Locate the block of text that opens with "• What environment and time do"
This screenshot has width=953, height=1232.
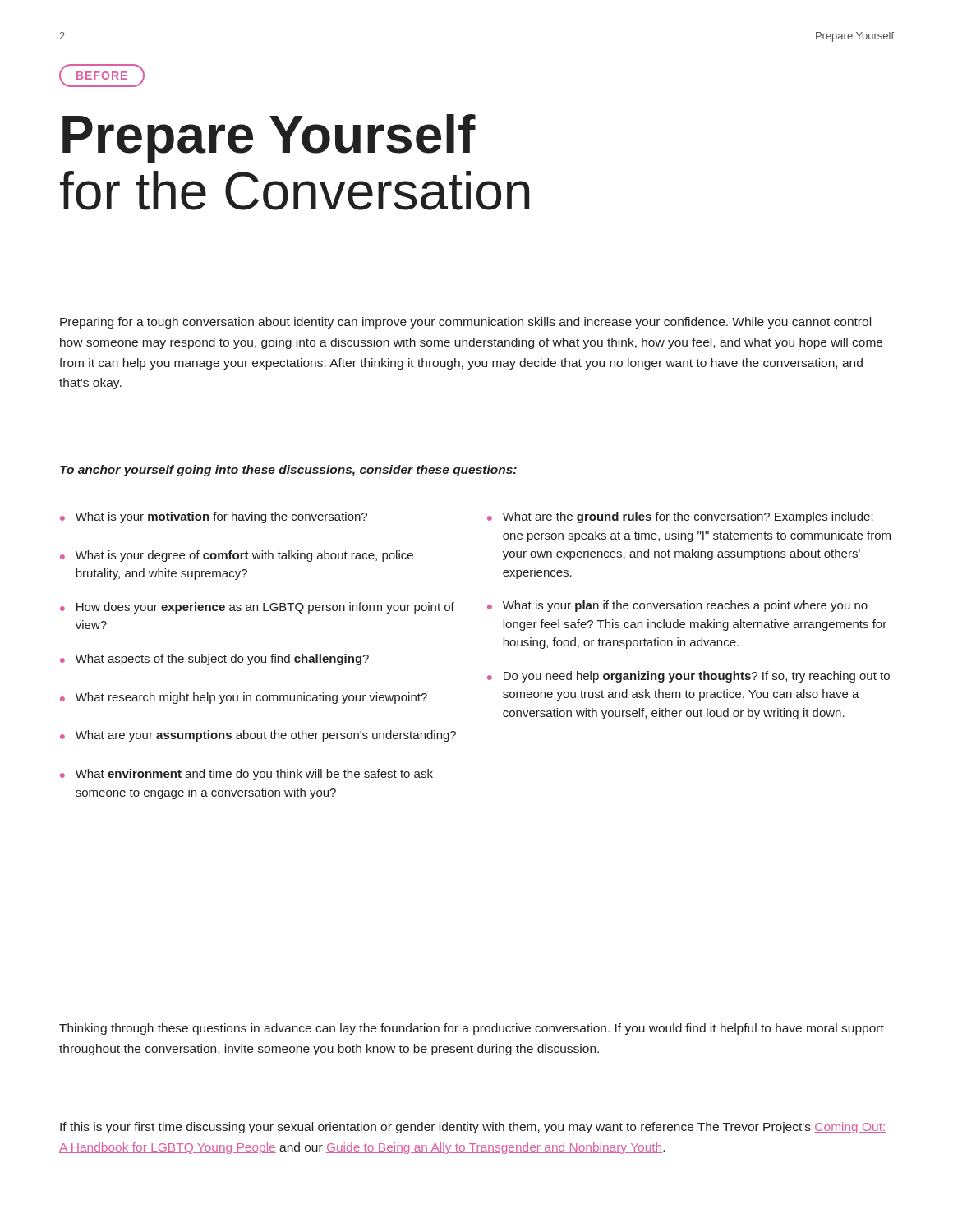(260, 783)
